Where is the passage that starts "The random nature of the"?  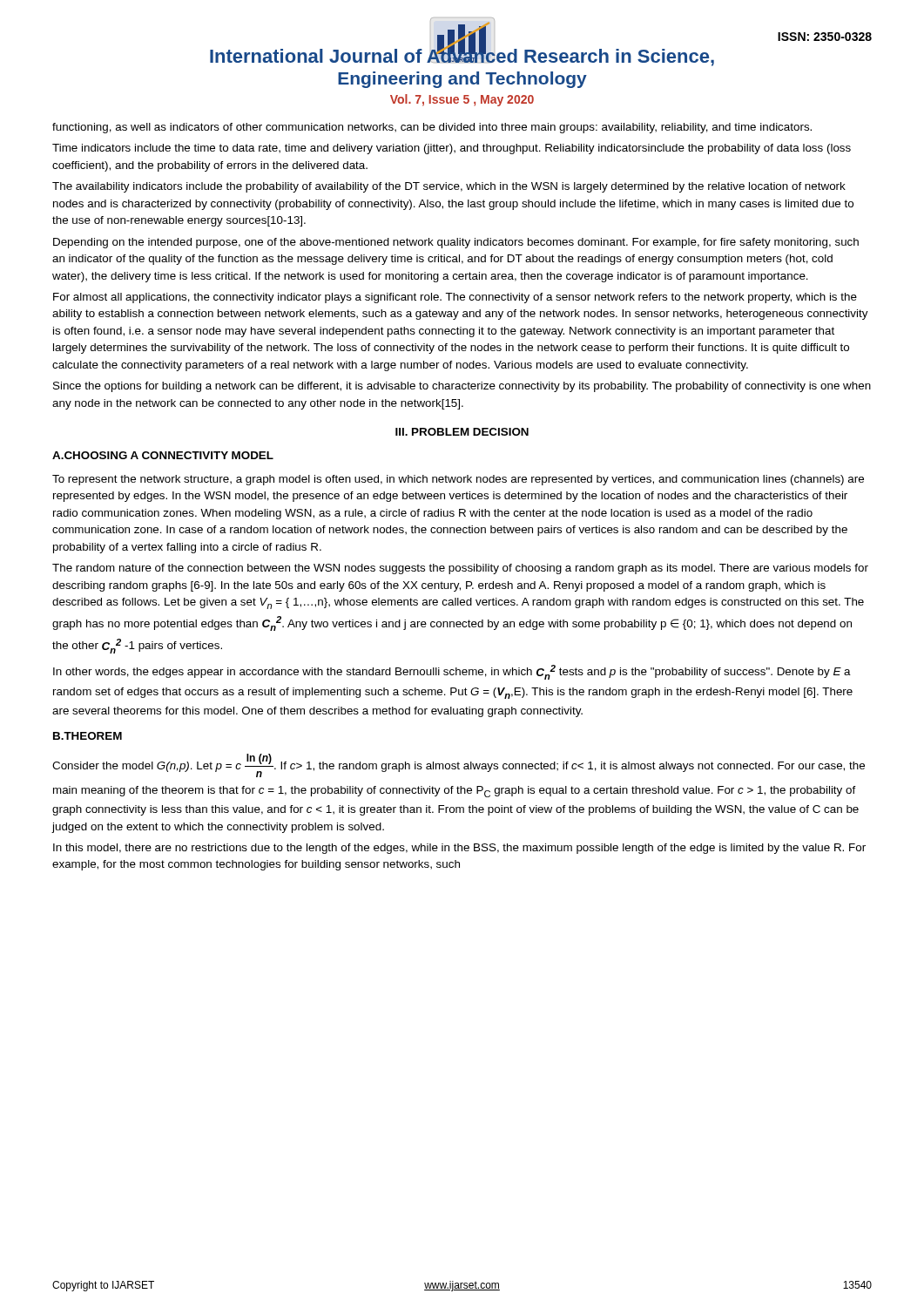coord(462,608)
